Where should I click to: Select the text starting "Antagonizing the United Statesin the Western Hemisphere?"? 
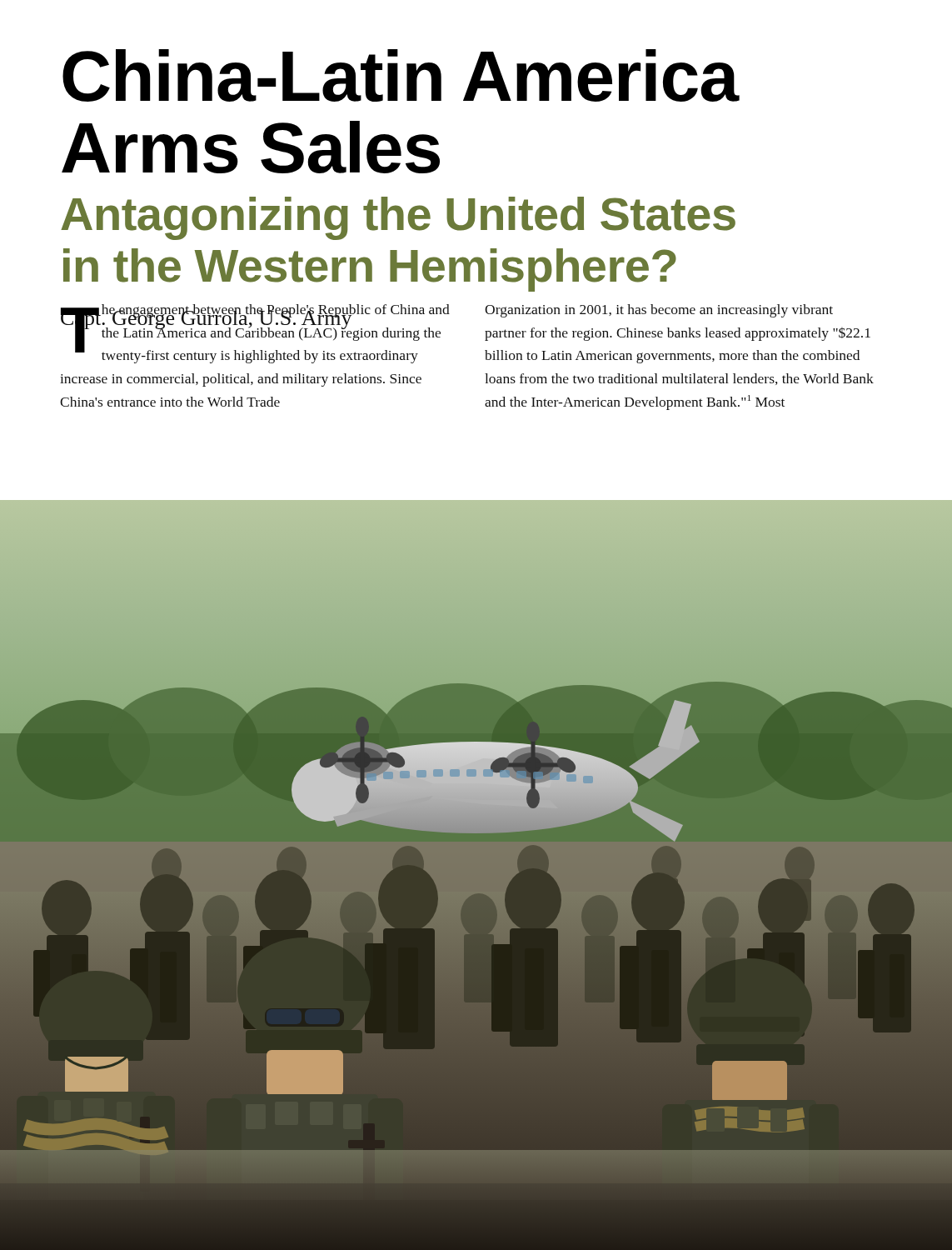pyautogui.click(x=468, y=240)
